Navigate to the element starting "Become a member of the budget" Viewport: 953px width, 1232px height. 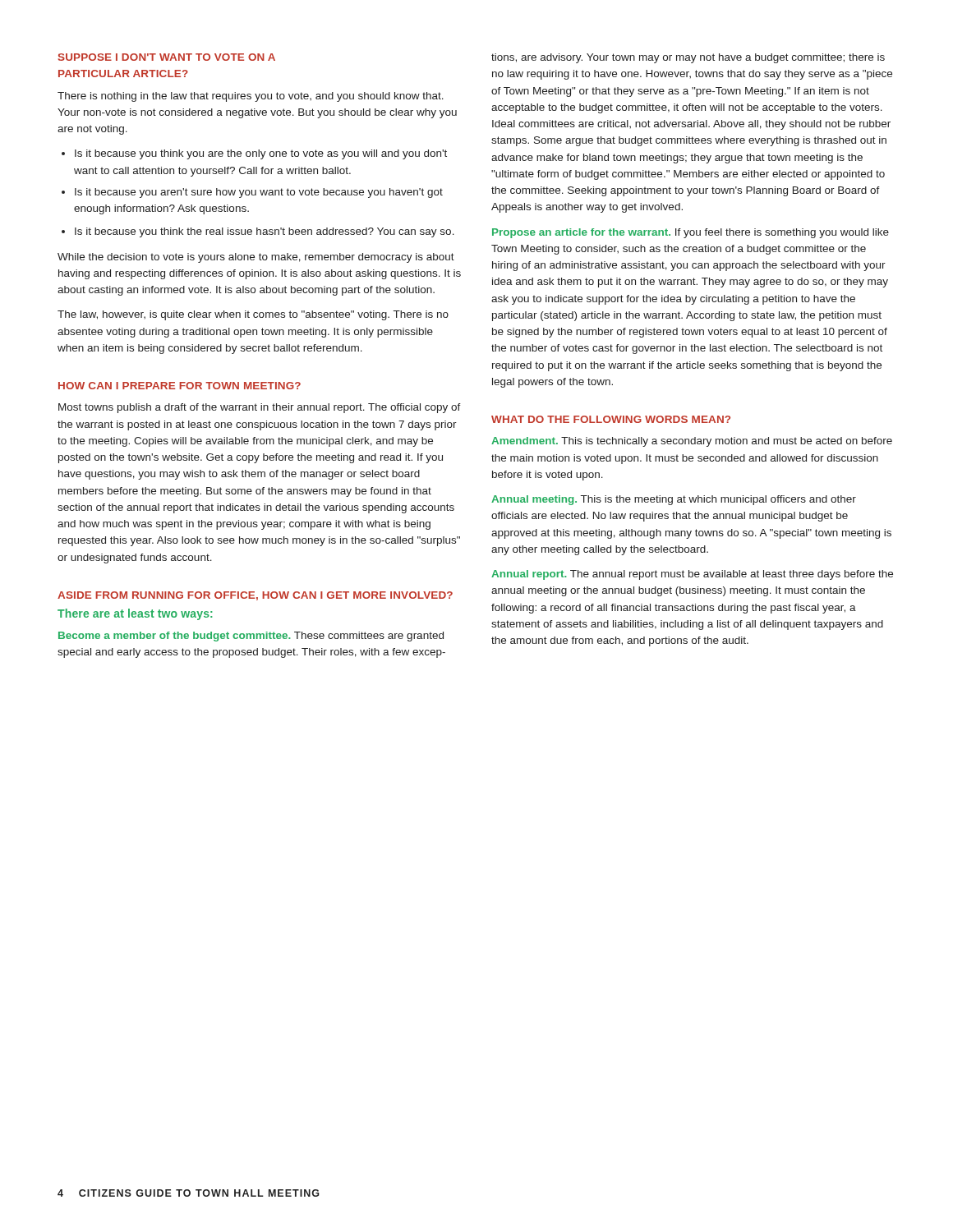tap(260, 644)
